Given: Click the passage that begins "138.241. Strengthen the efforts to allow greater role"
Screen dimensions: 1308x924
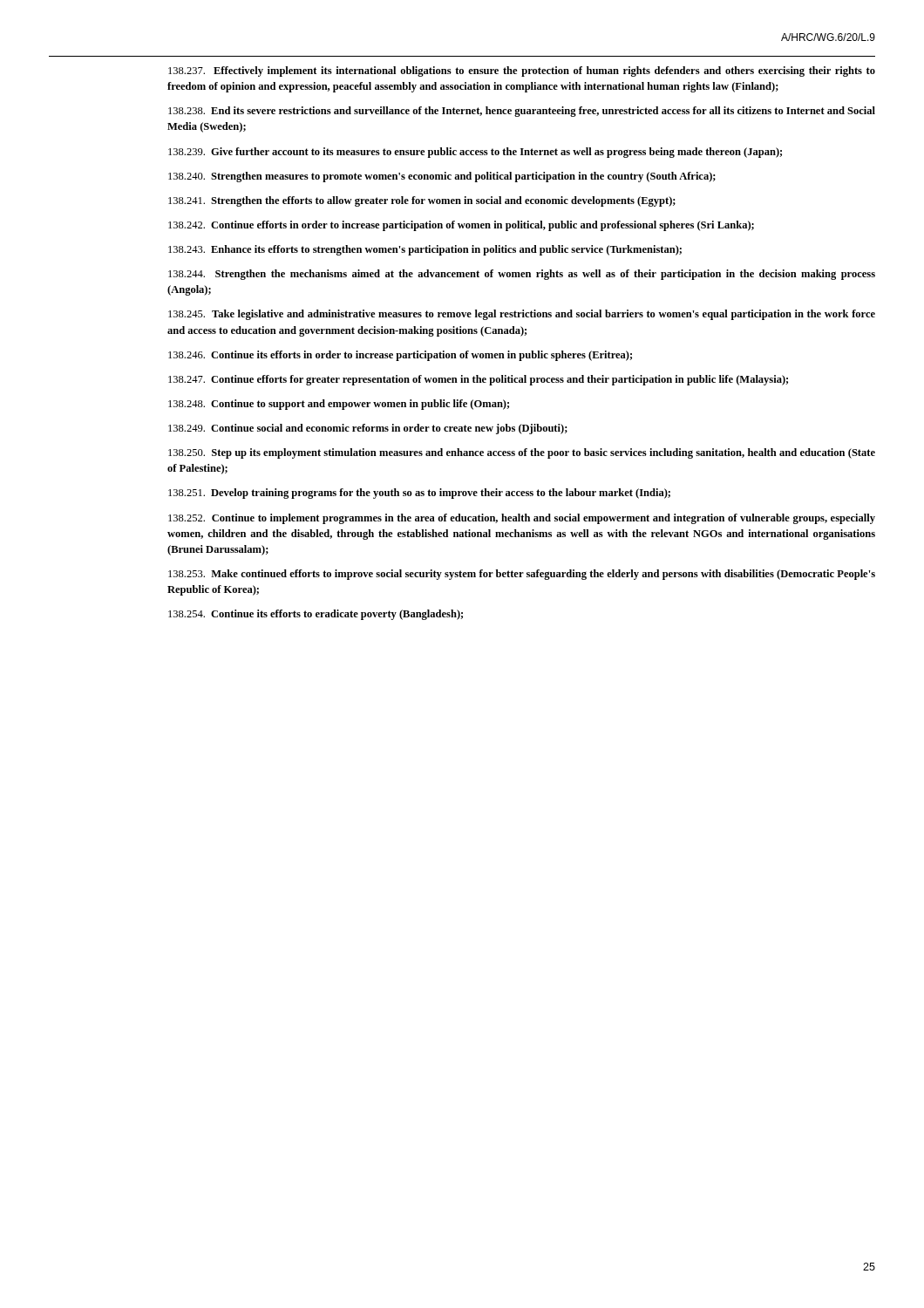Looking at the screenshot, I should tap(422, 200).
